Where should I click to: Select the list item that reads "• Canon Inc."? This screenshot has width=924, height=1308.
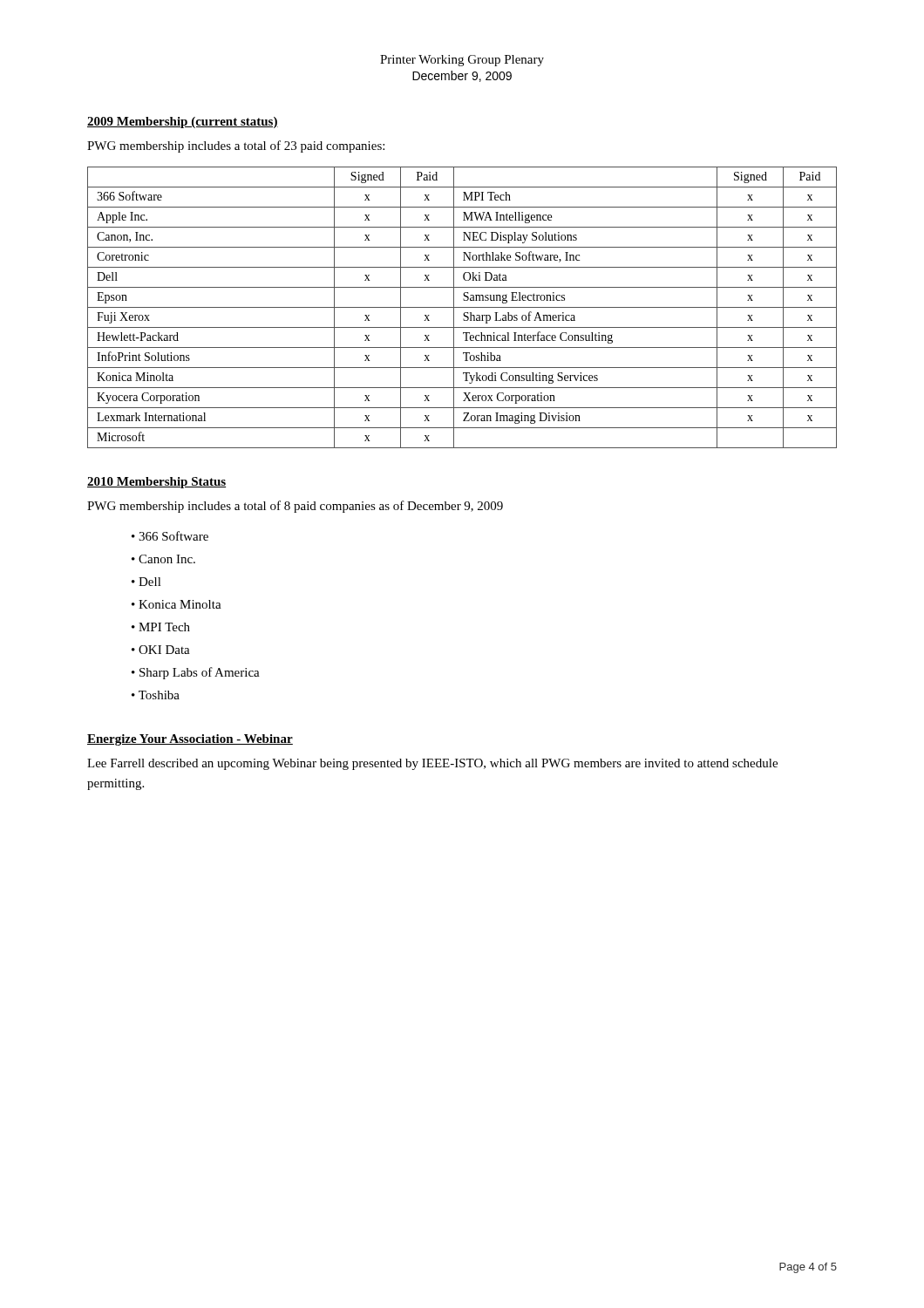coord(163,559)
